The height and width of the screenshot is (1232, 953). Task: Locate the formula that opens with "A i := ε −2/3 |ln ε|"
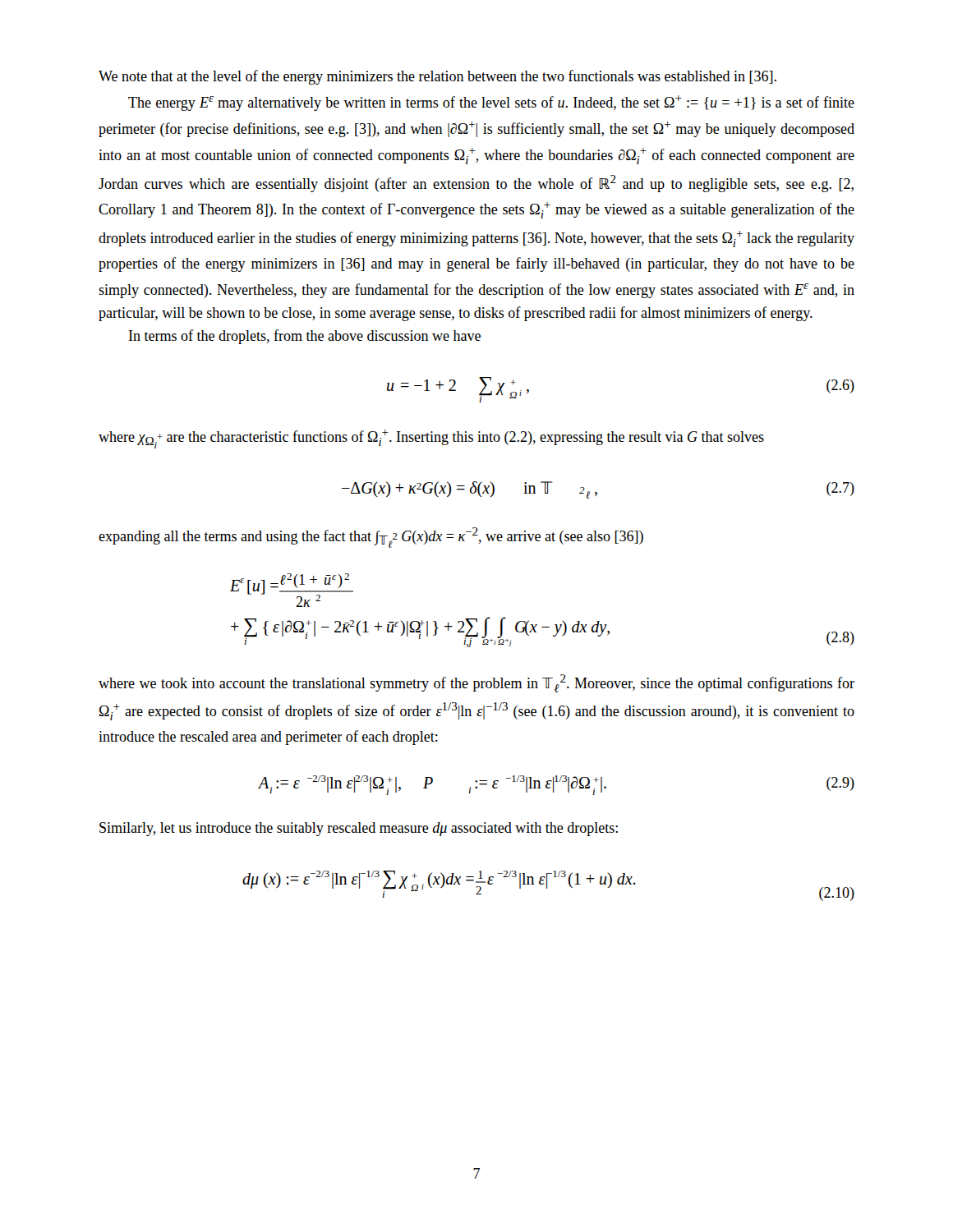(557, 783)
